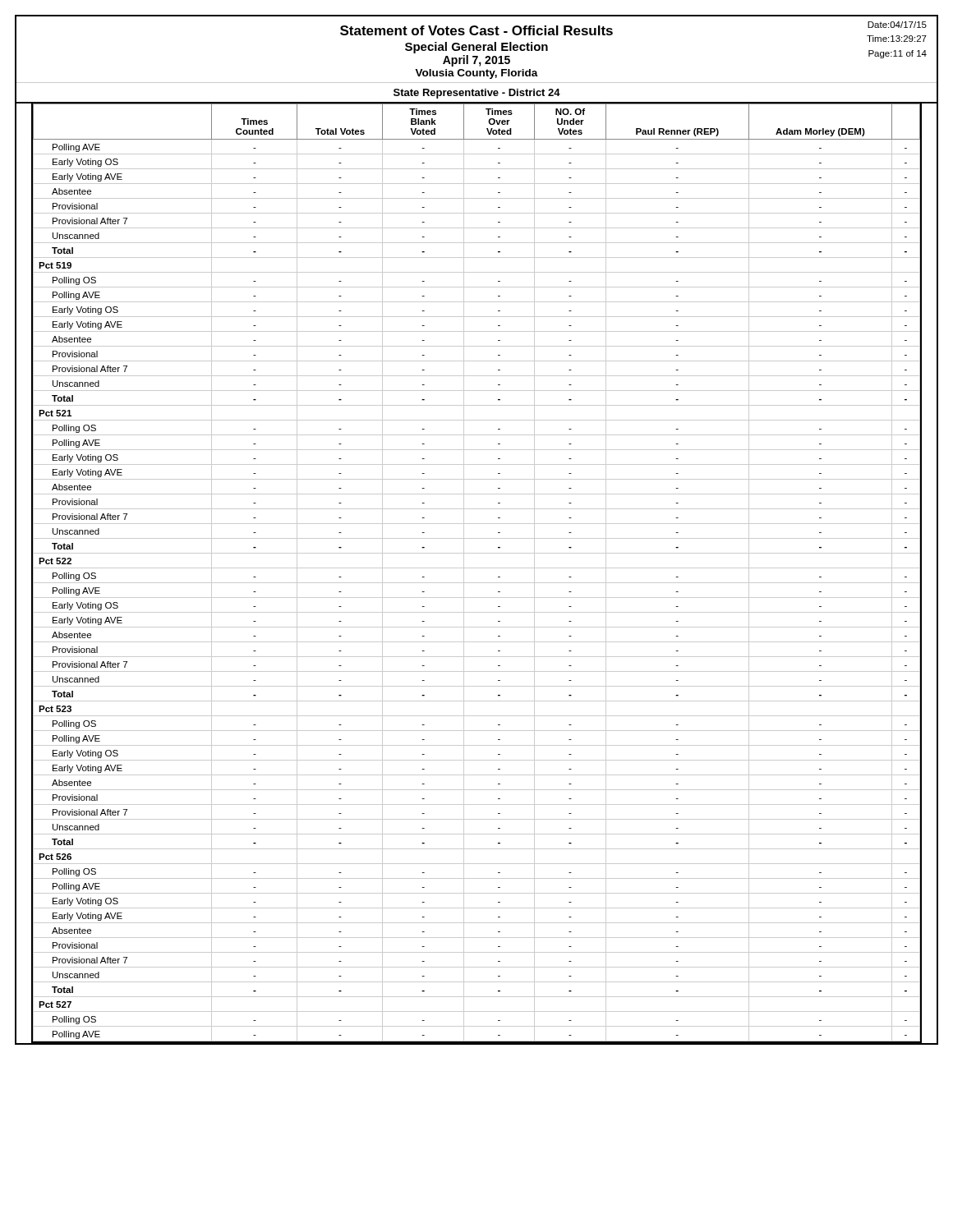Select the title that says "Statement of Votes Cast - Official"
Screen dimensions: 1232x953
click(x=476, y=51)
